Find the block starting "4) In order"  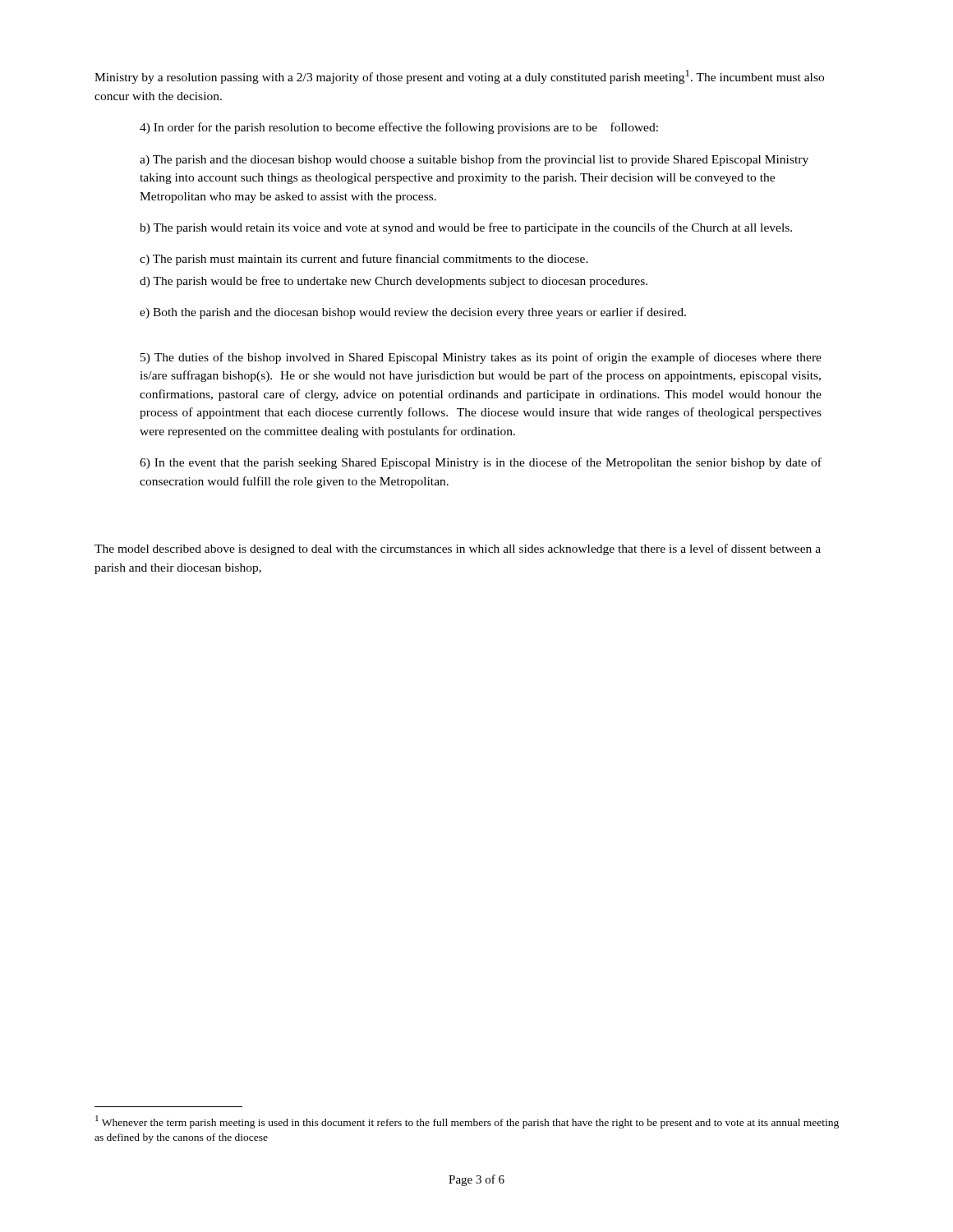(x=399, y=127)
